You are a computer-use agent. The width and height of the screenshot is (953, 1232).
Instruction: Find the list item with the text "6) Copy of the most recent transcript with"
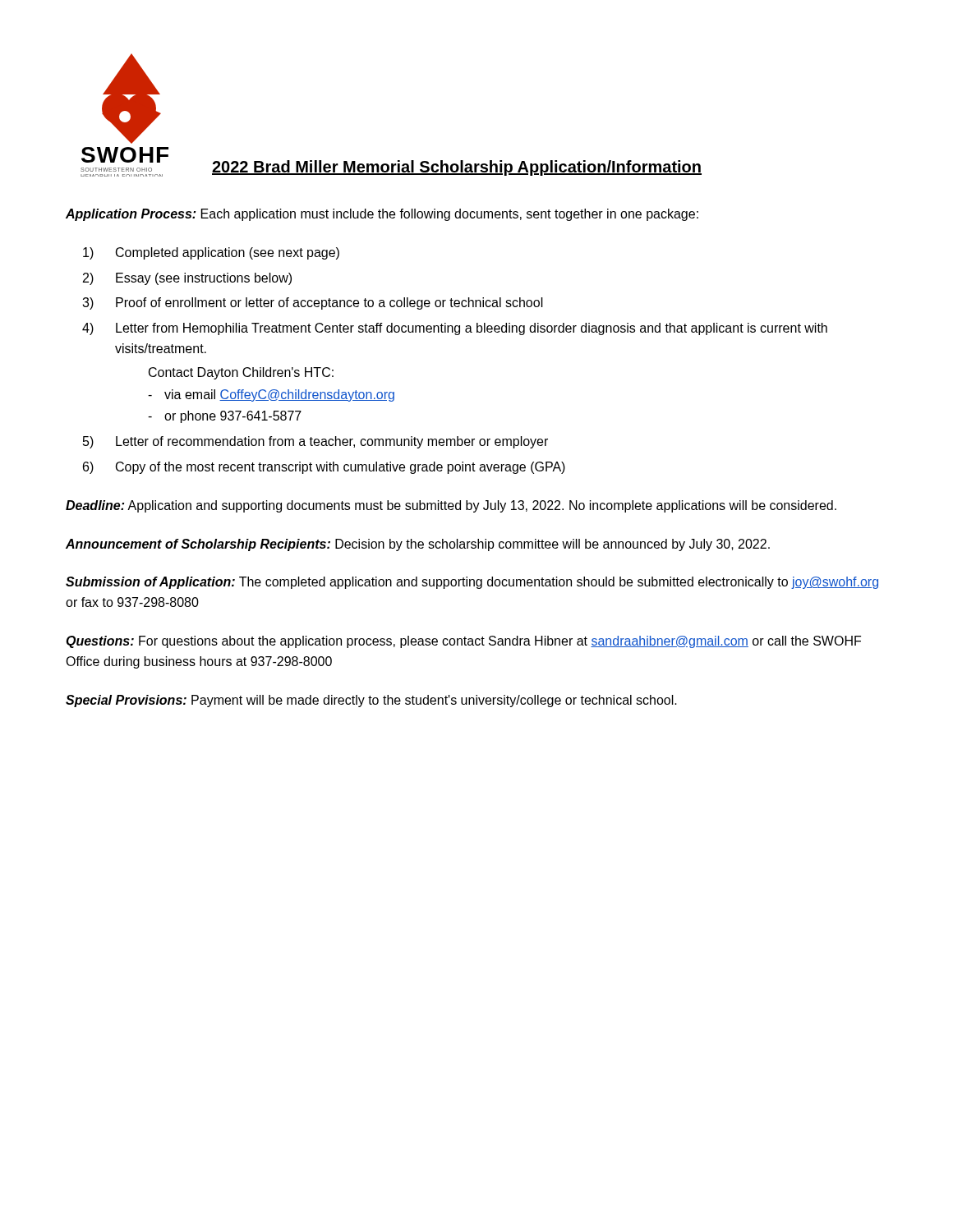(x=324, y=468)
